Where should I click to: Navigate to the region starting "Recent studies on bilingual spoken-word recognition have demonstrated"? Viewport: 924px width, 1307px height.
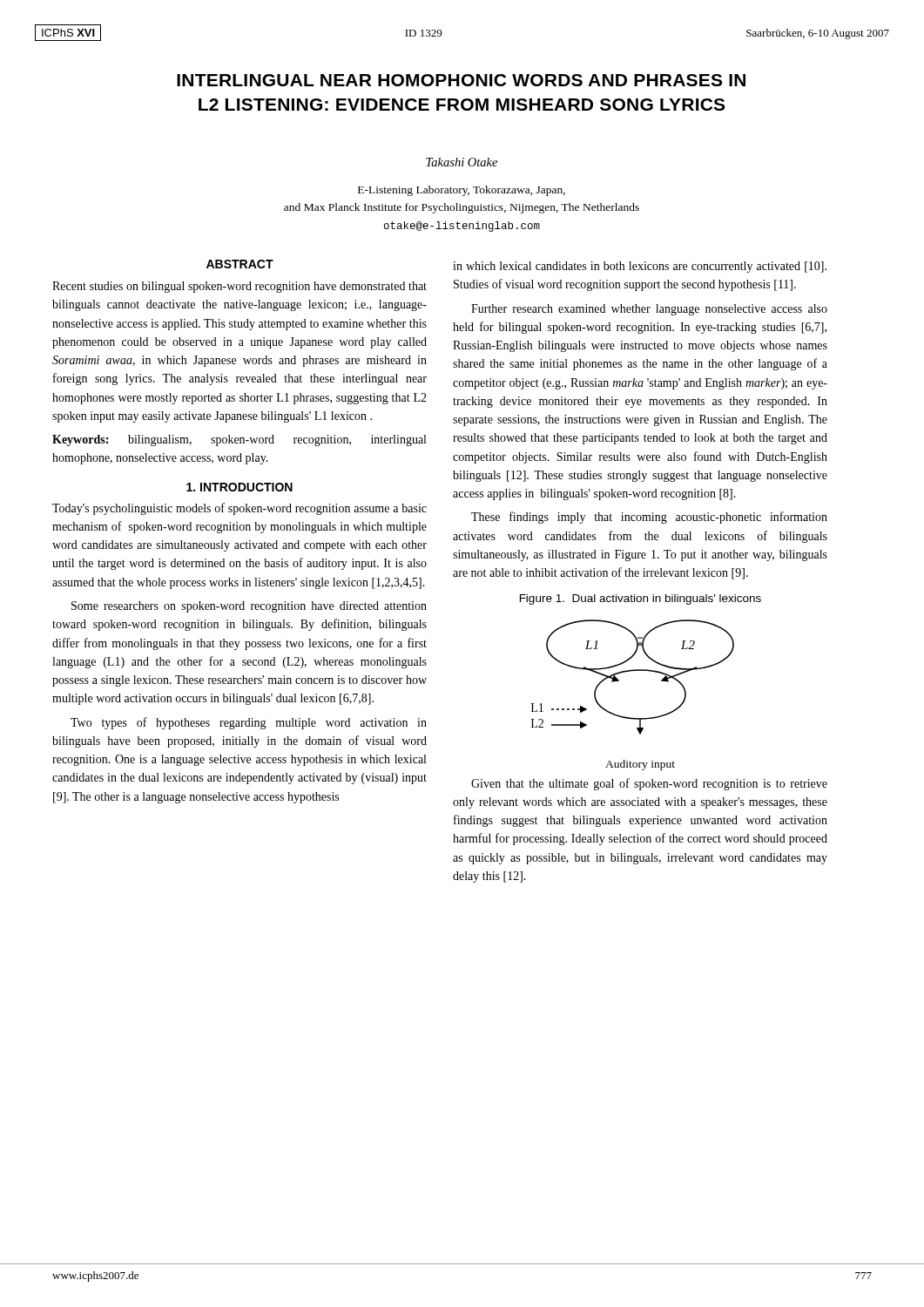coord(240,351)
